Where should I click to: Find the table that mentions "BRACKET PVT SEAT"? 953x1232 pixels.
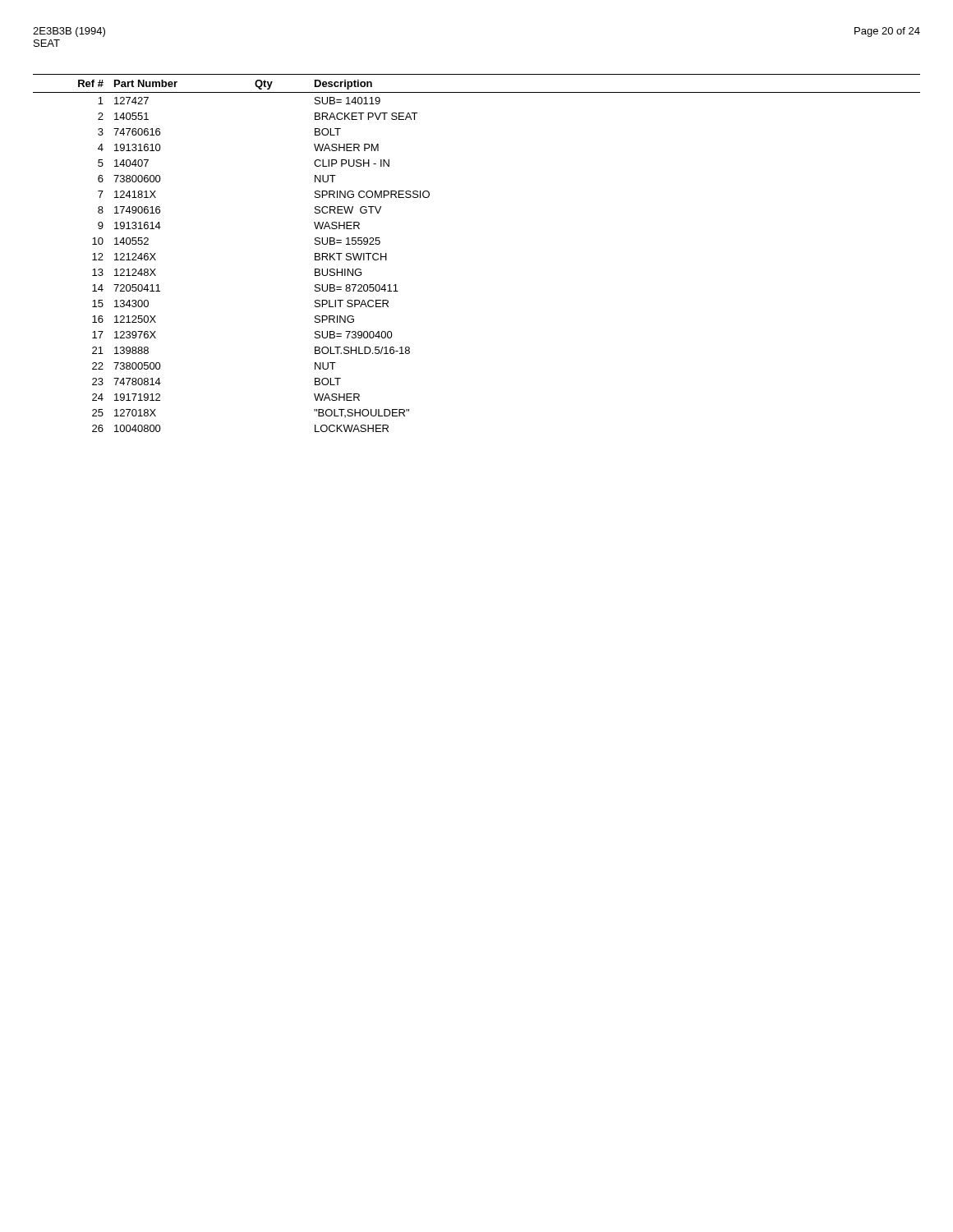point(476,255)
